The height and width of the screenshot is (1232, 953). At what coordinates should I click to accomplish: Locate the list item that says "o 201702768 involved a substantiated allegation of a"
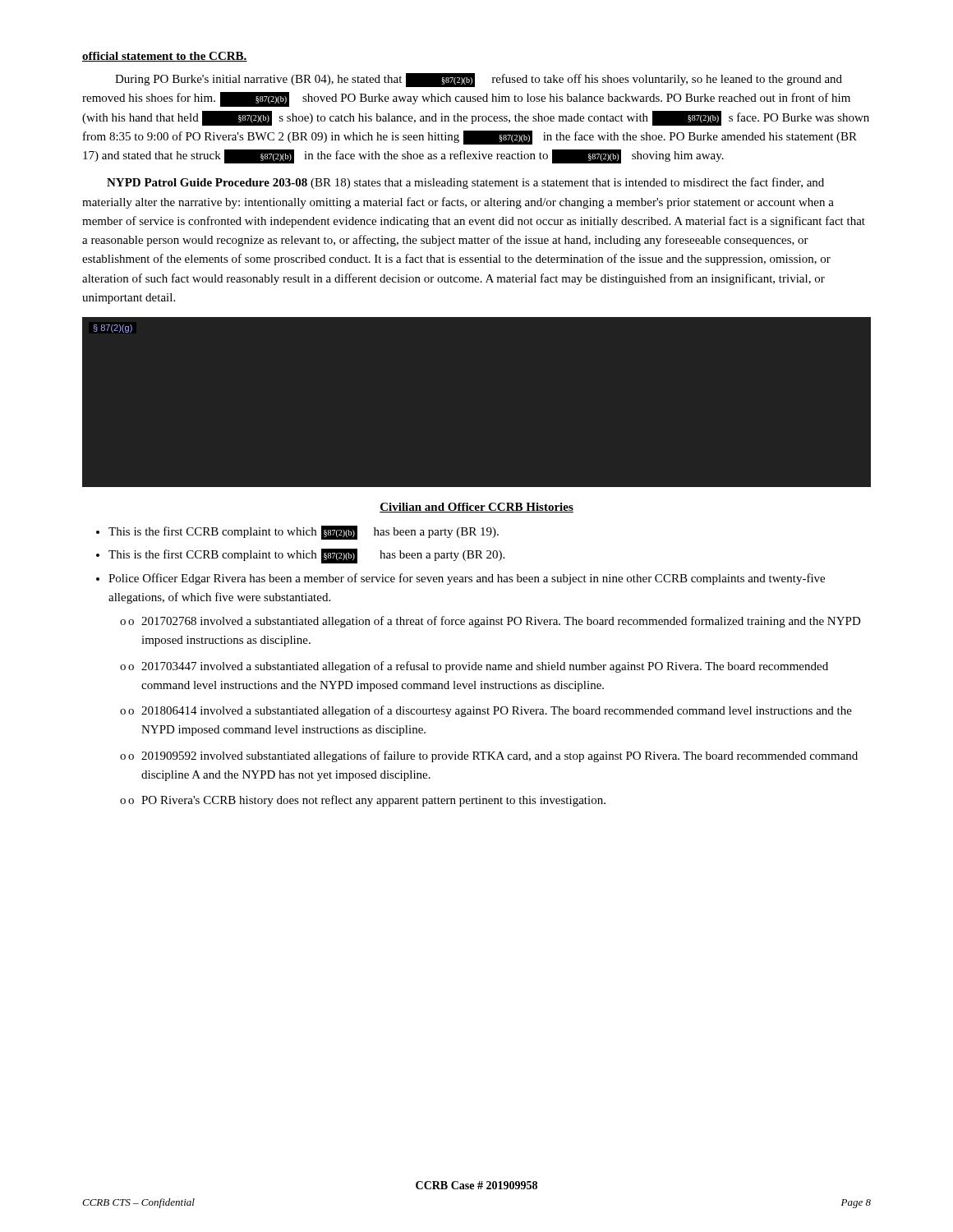pos(494,629)
